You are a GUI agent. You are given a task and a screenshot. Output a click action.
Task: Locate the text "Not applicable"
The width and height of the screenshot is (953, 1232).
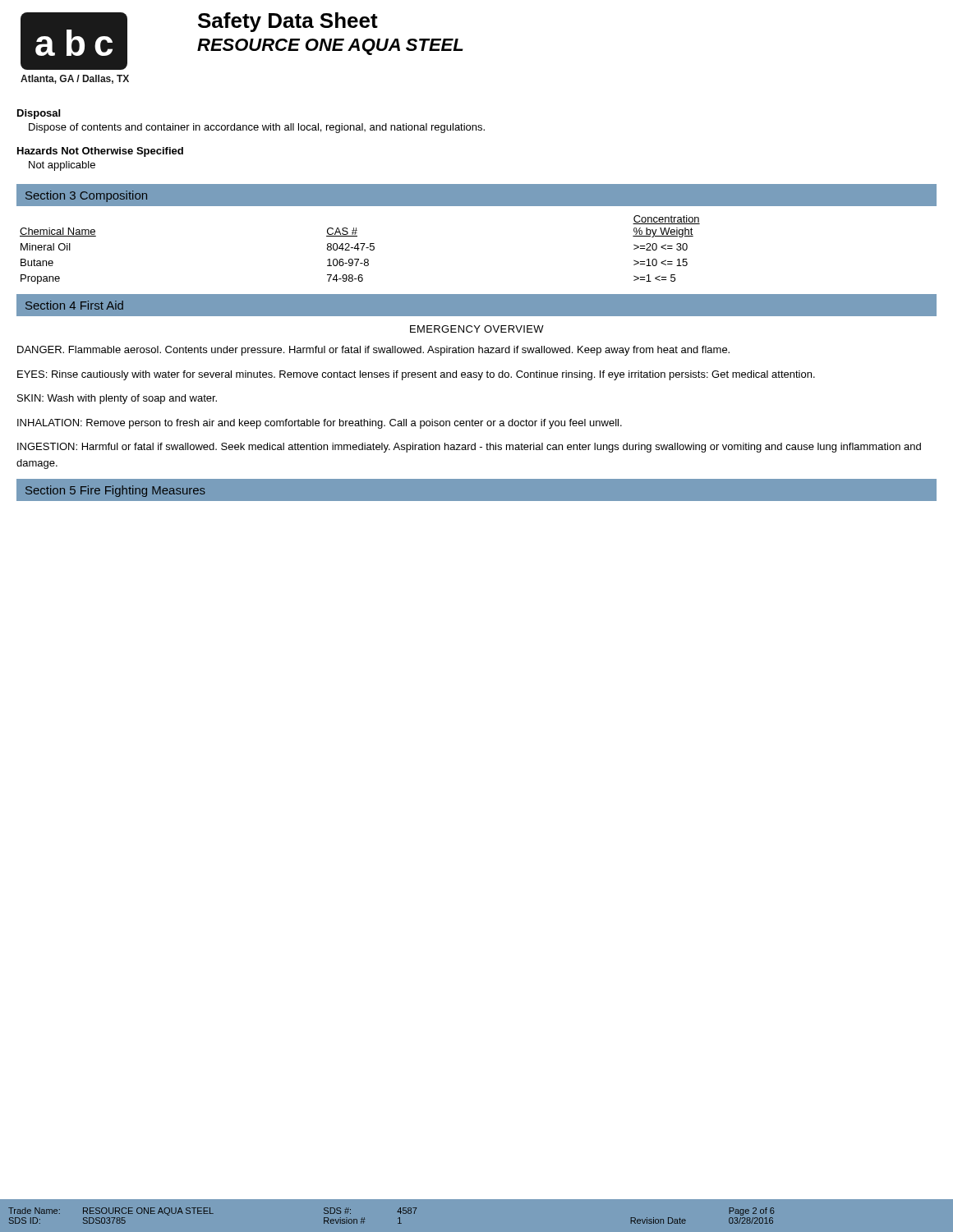62,165
